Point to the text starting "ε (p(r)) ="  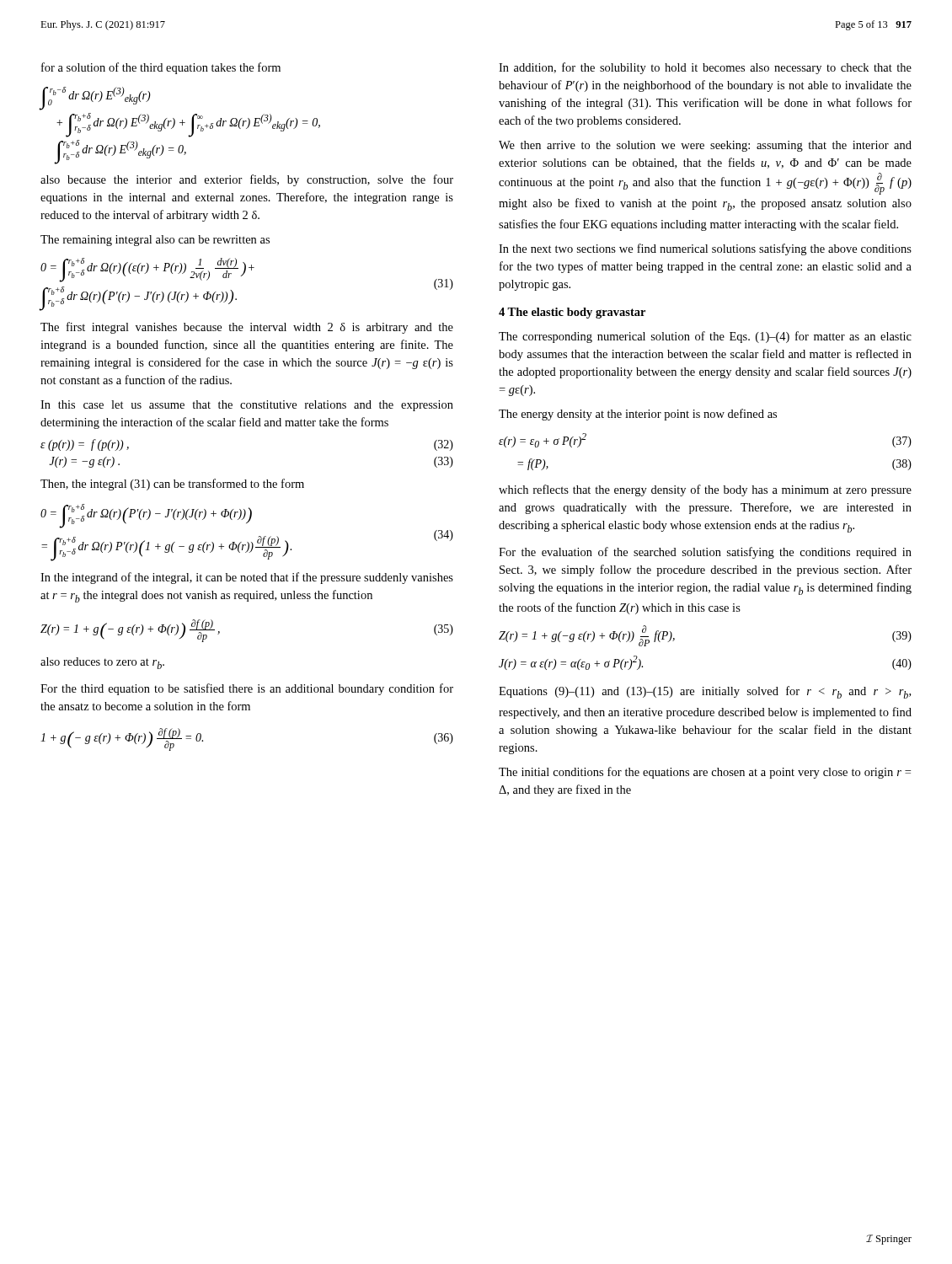93,445
